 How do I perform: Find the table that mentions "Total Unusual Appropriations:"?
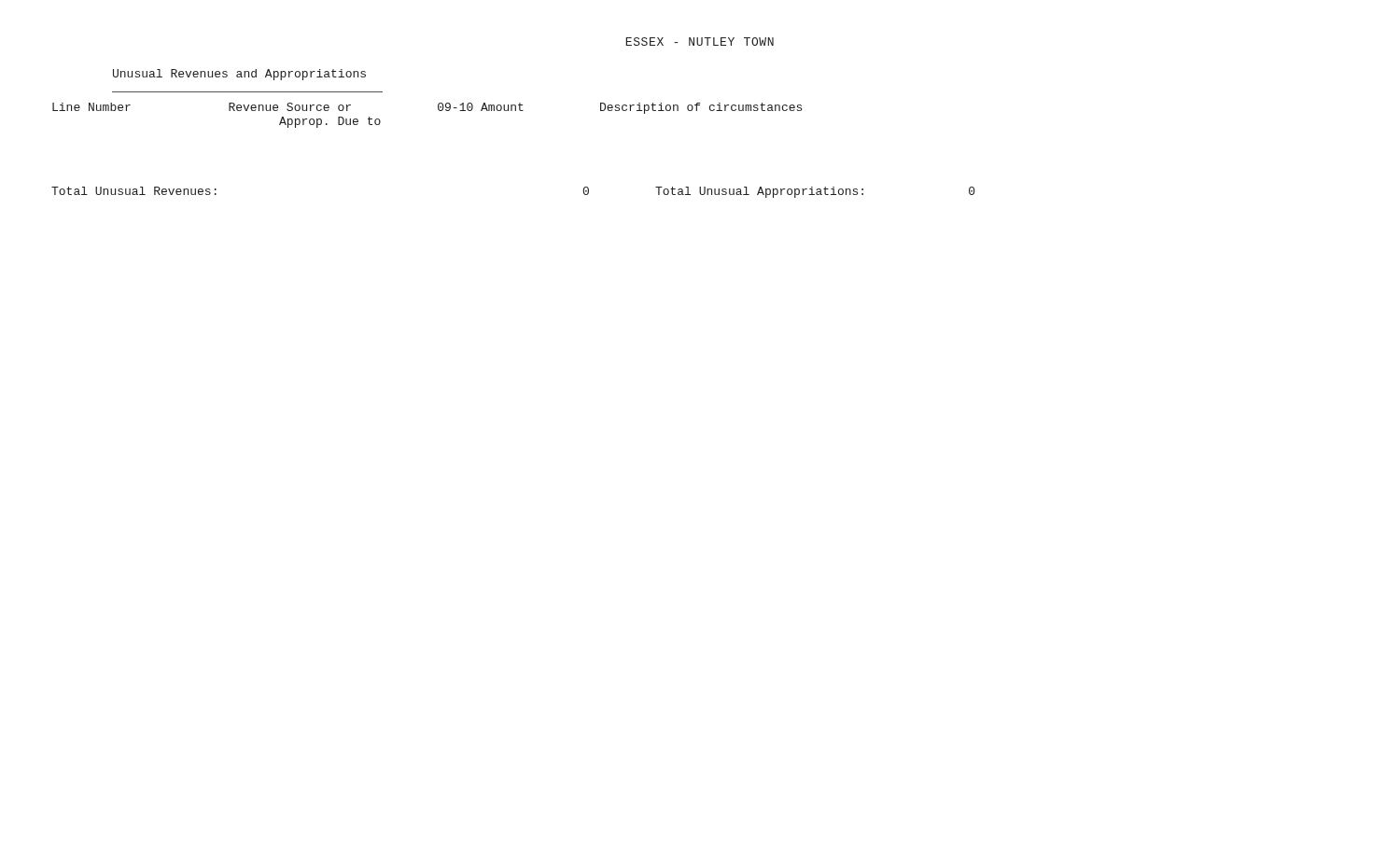513,150
